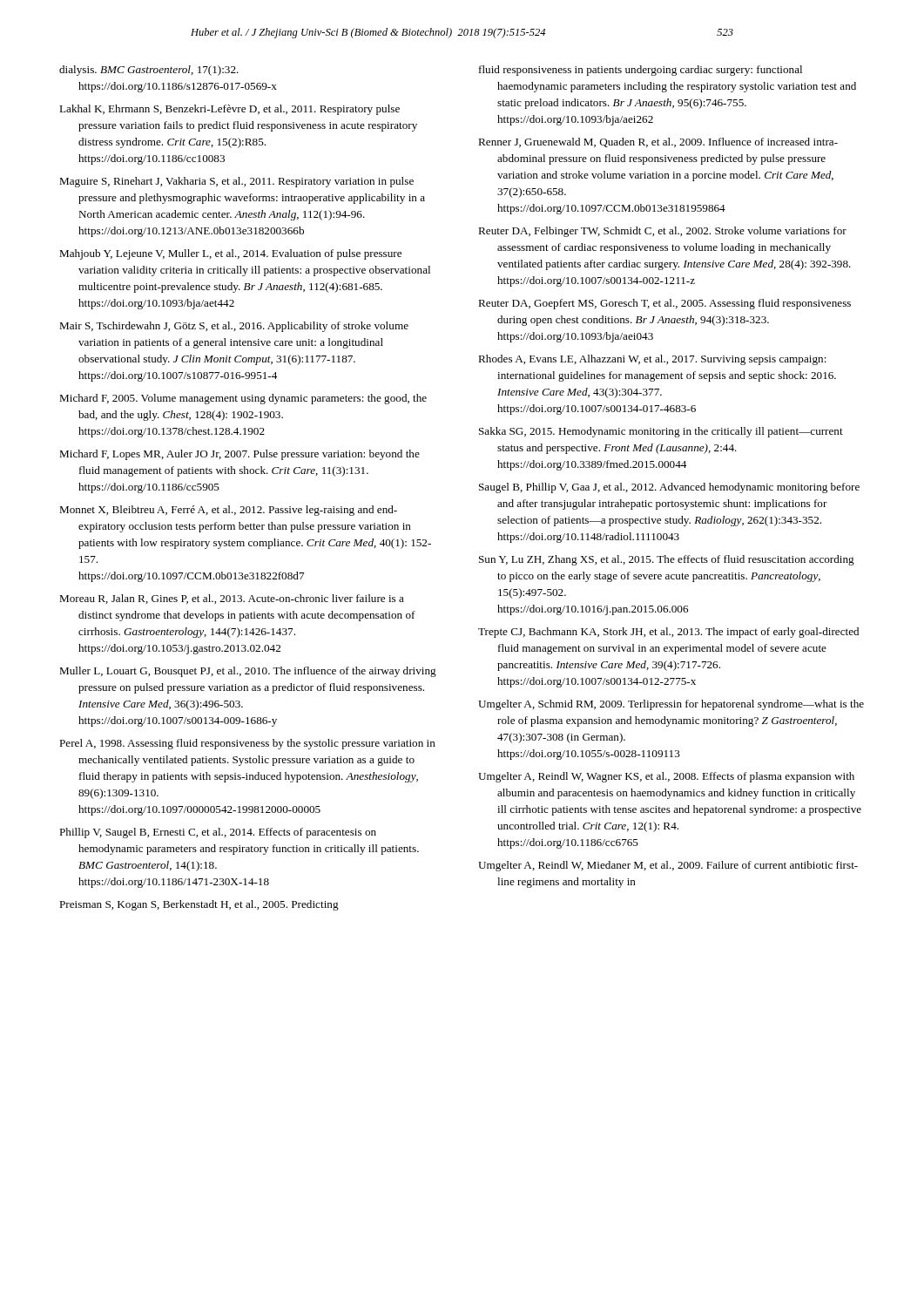The width and height of the screenshot is (924, 1307).
Task: Where is the passage that starts "Renner J, Gruenewald"?
Action: 658,175
